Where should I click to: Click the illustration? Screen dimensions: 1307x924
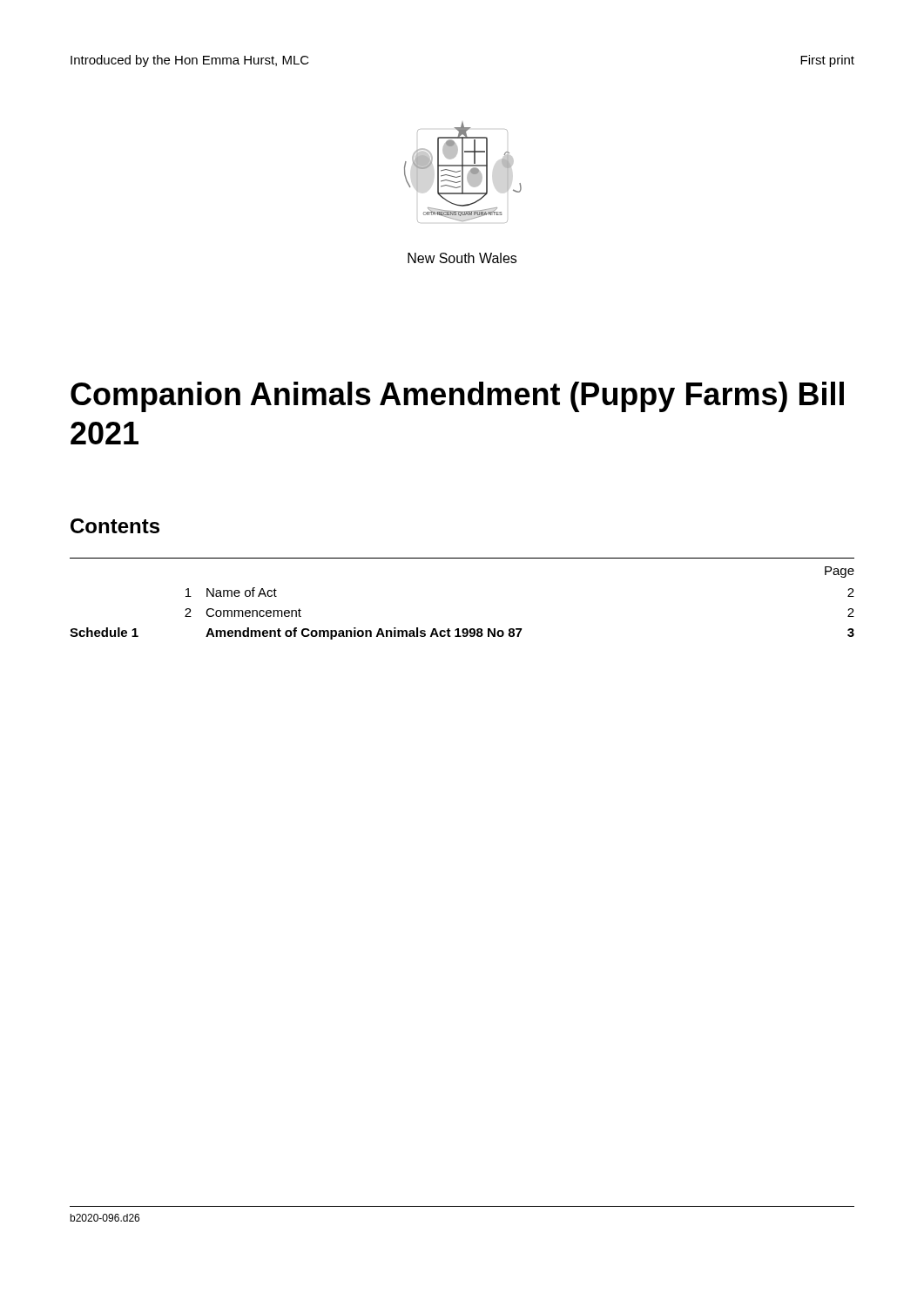(462, 186)
